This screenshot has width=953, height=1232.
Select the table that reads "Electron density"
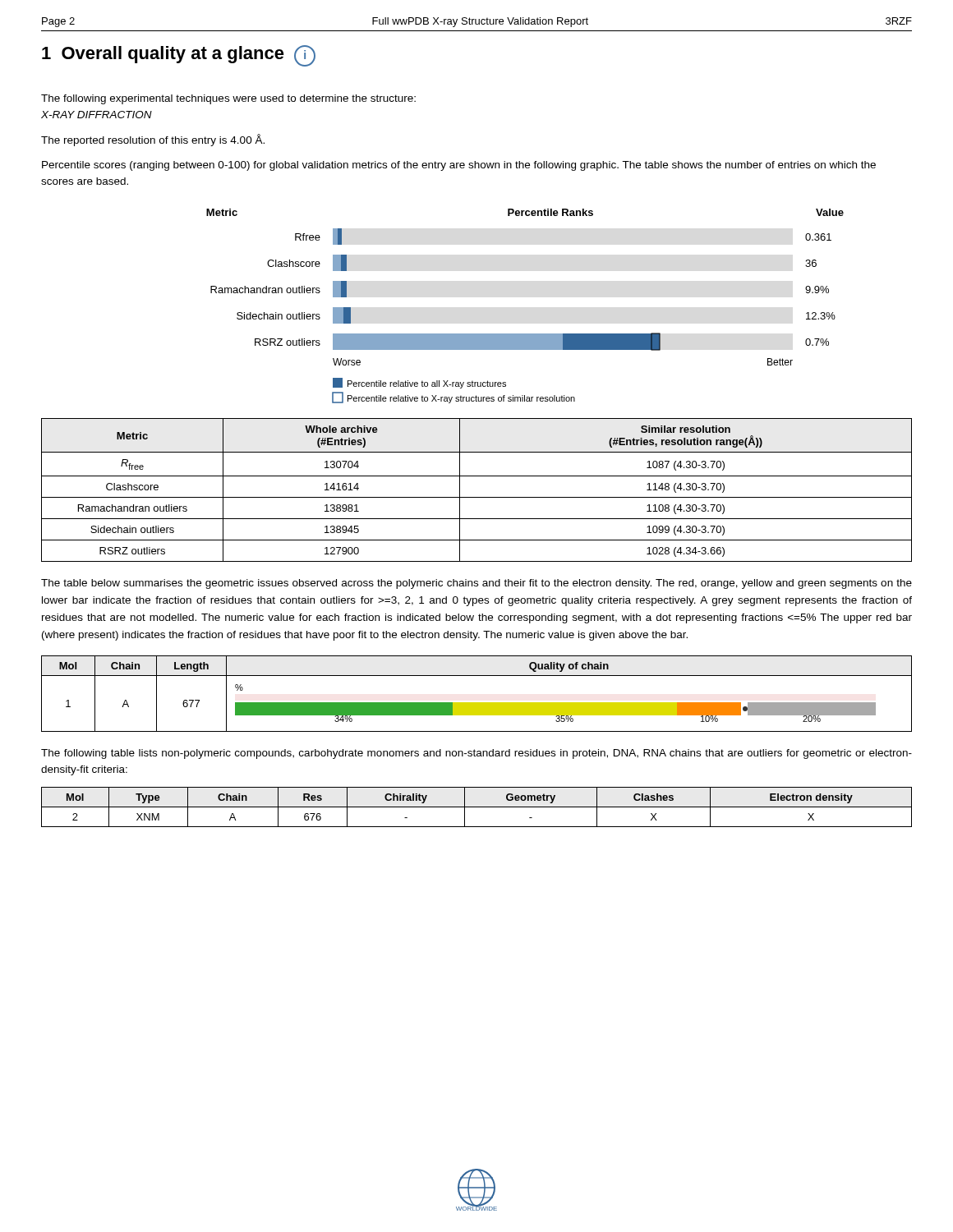pos(476,807)
